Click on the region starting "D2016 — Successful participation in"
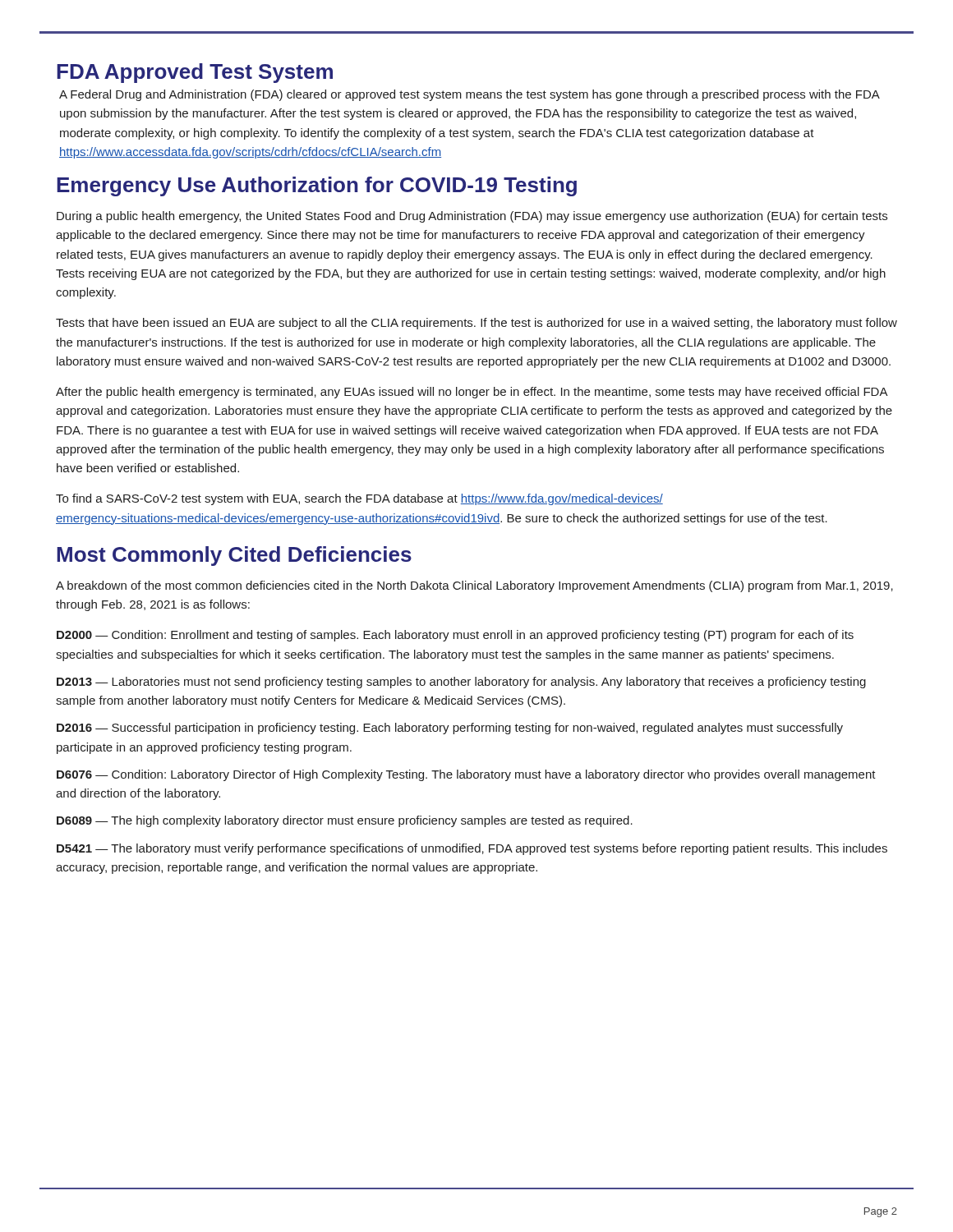The width and height of the screenshot is (953, 1232). 449,737
